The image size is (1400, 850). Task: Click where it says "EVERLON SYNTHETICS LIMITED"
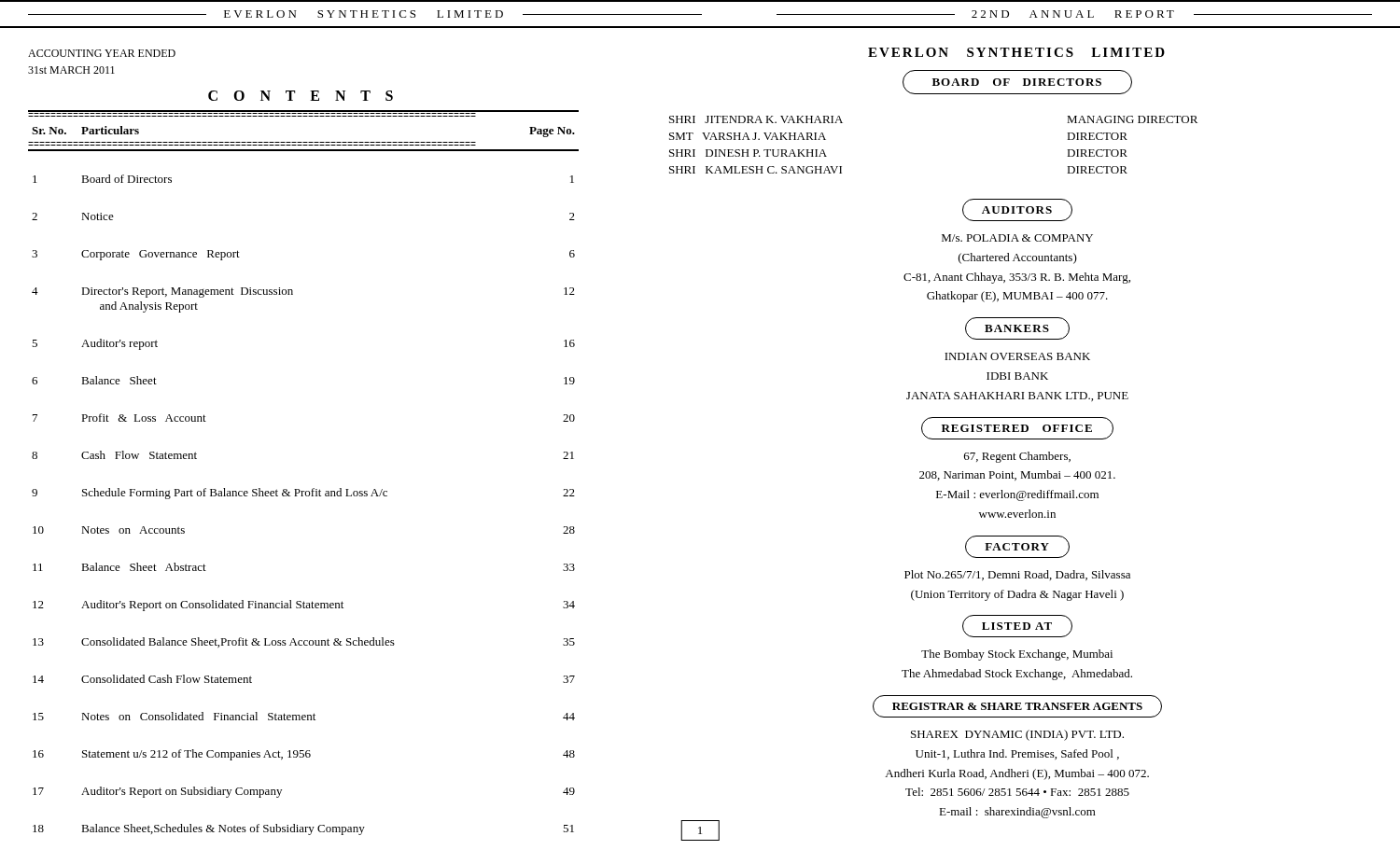pyautogui.click(x=1017, y=52)
